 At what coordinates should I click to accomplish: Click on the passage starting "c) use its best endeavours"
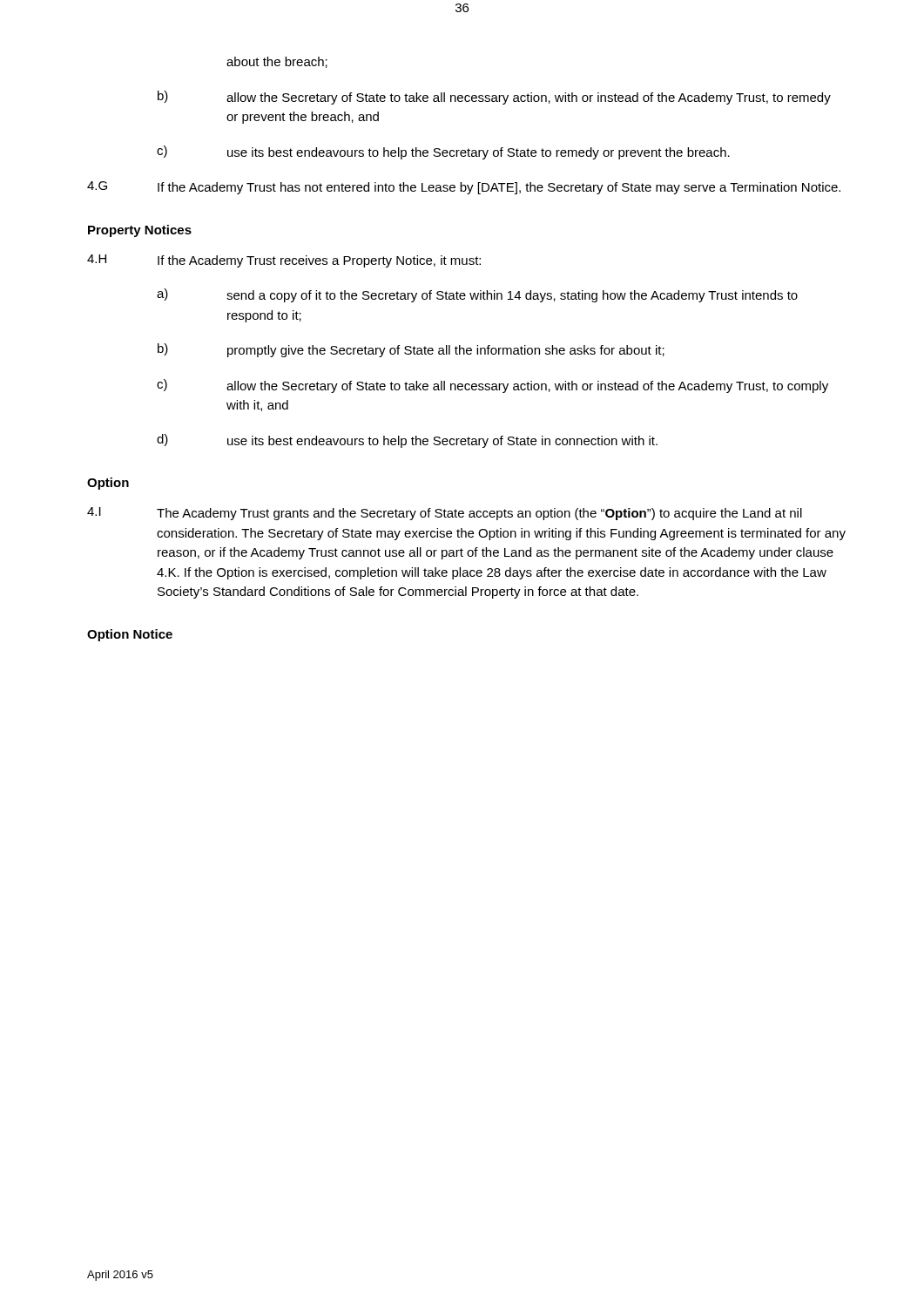click(x=501, y=152)
